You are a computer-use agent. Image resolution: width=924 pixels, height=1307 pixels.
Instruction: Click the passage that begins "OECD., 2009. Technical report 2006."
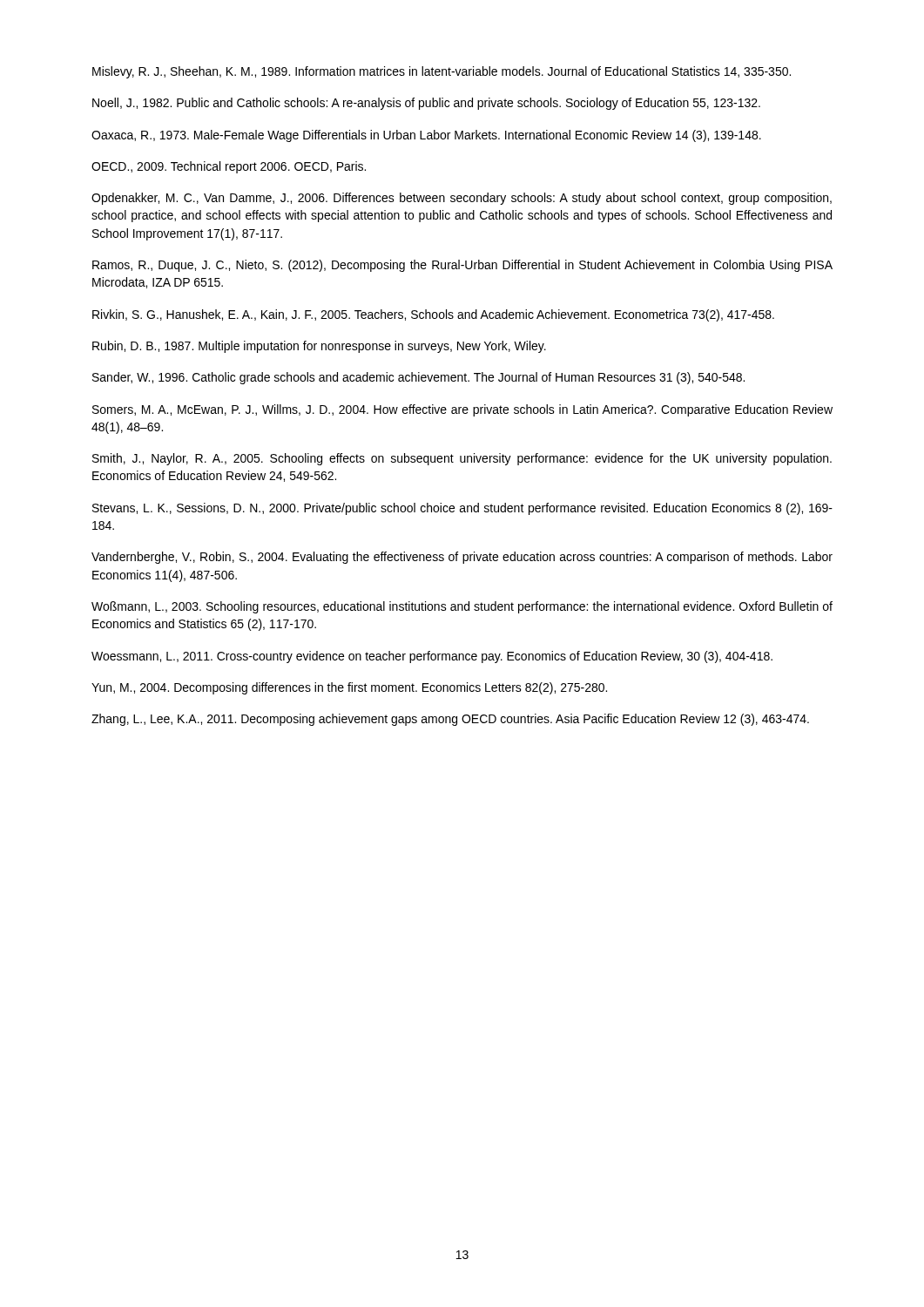click(x=229, y=166)
